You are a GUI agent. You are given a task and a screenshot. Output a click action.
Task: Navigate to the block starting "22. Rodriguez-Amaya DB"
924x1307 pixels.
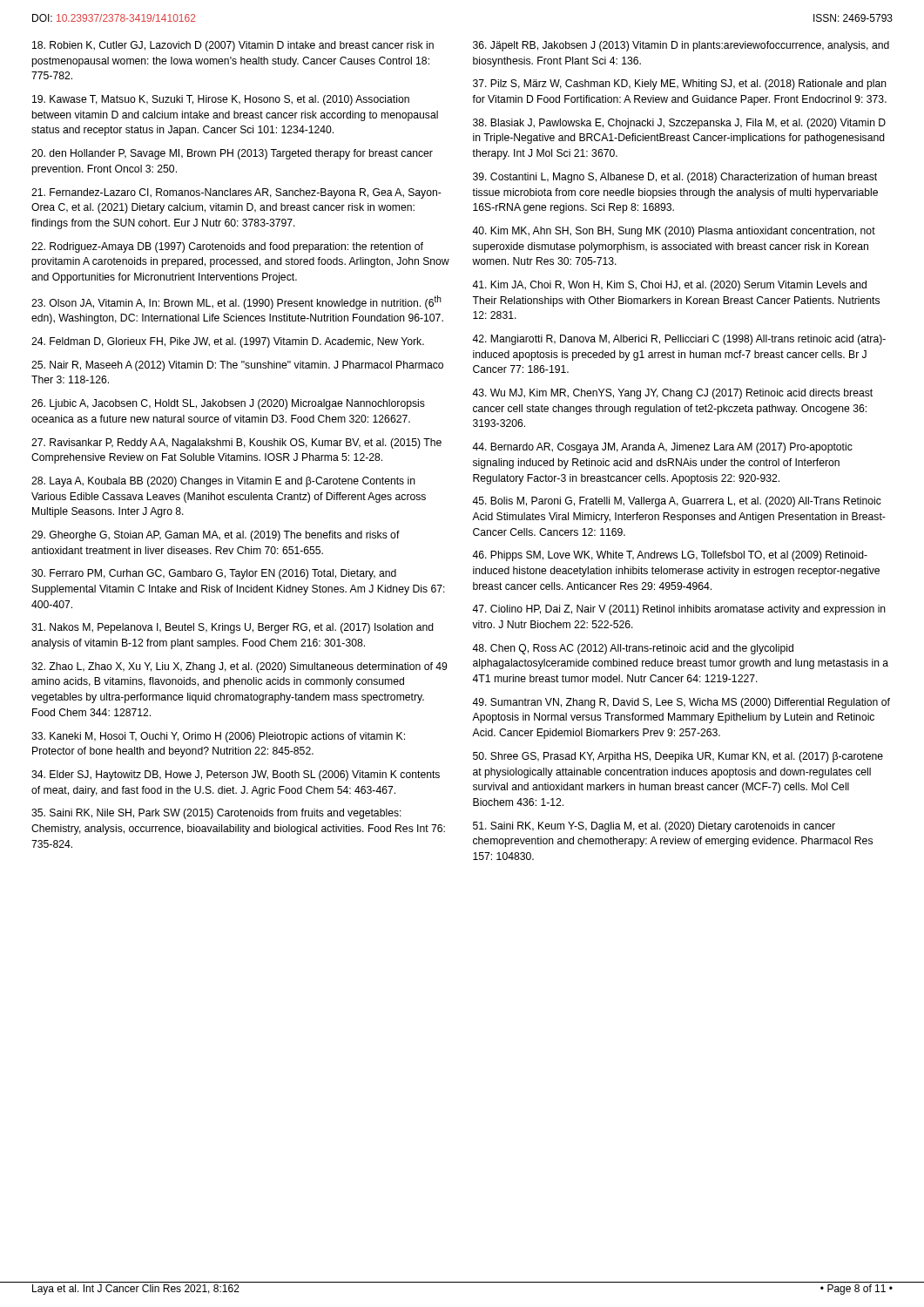240,262
